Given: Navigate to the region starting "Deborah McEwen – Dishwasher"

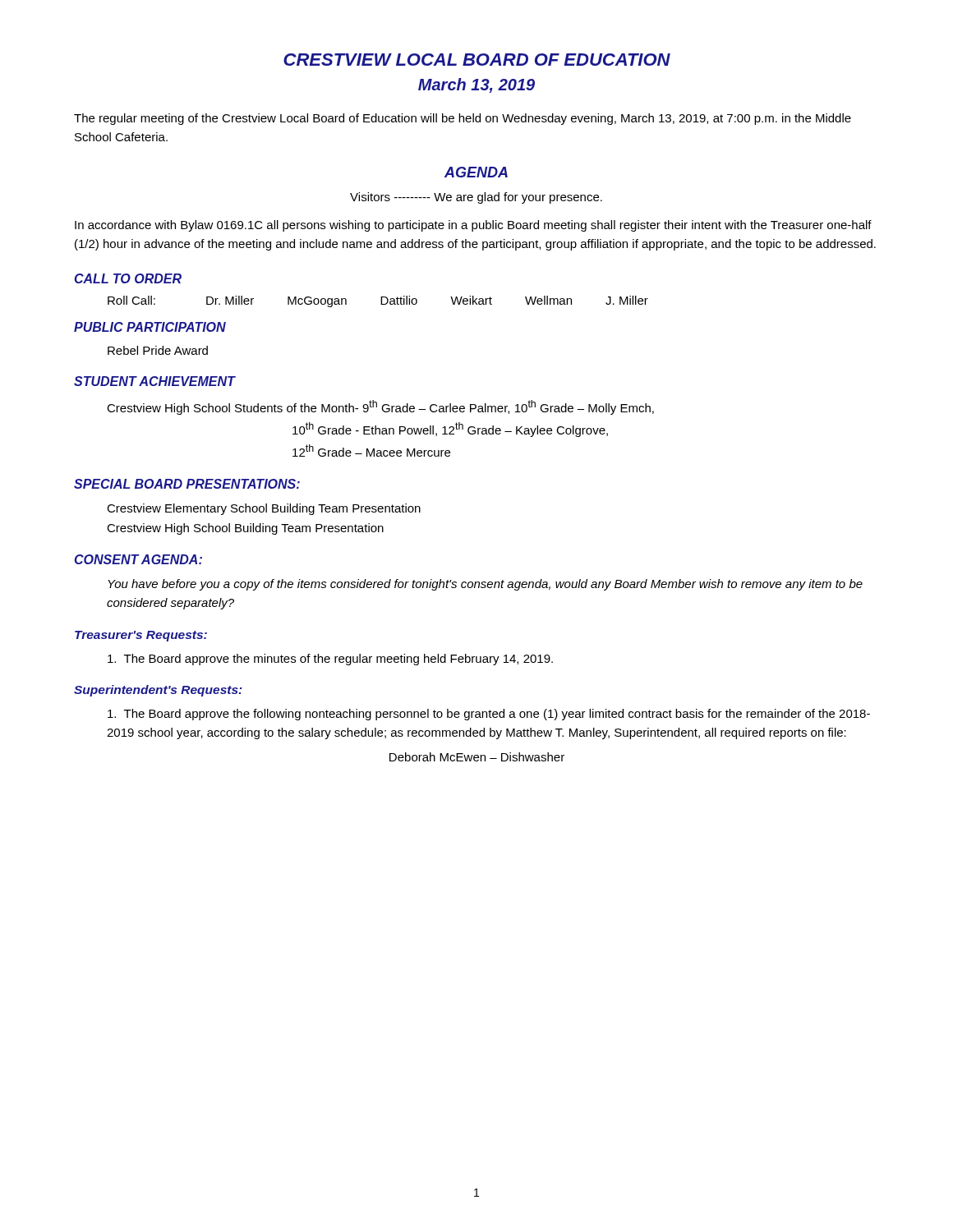Looking at the screenshot, I should tap(476, 757).
